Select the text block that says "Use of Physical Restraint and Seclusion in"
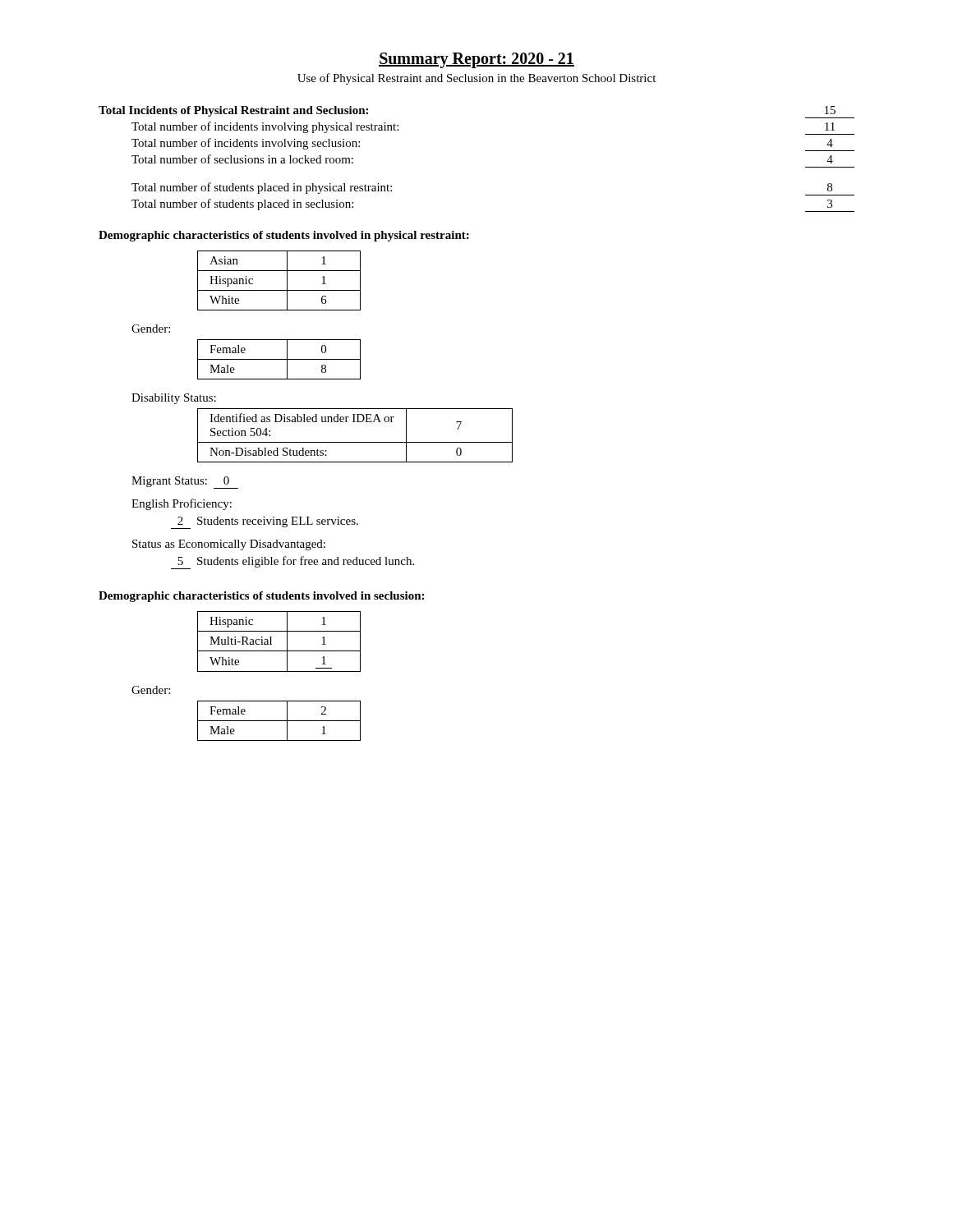Screen dimensions: 1232x953 point(476,78)
